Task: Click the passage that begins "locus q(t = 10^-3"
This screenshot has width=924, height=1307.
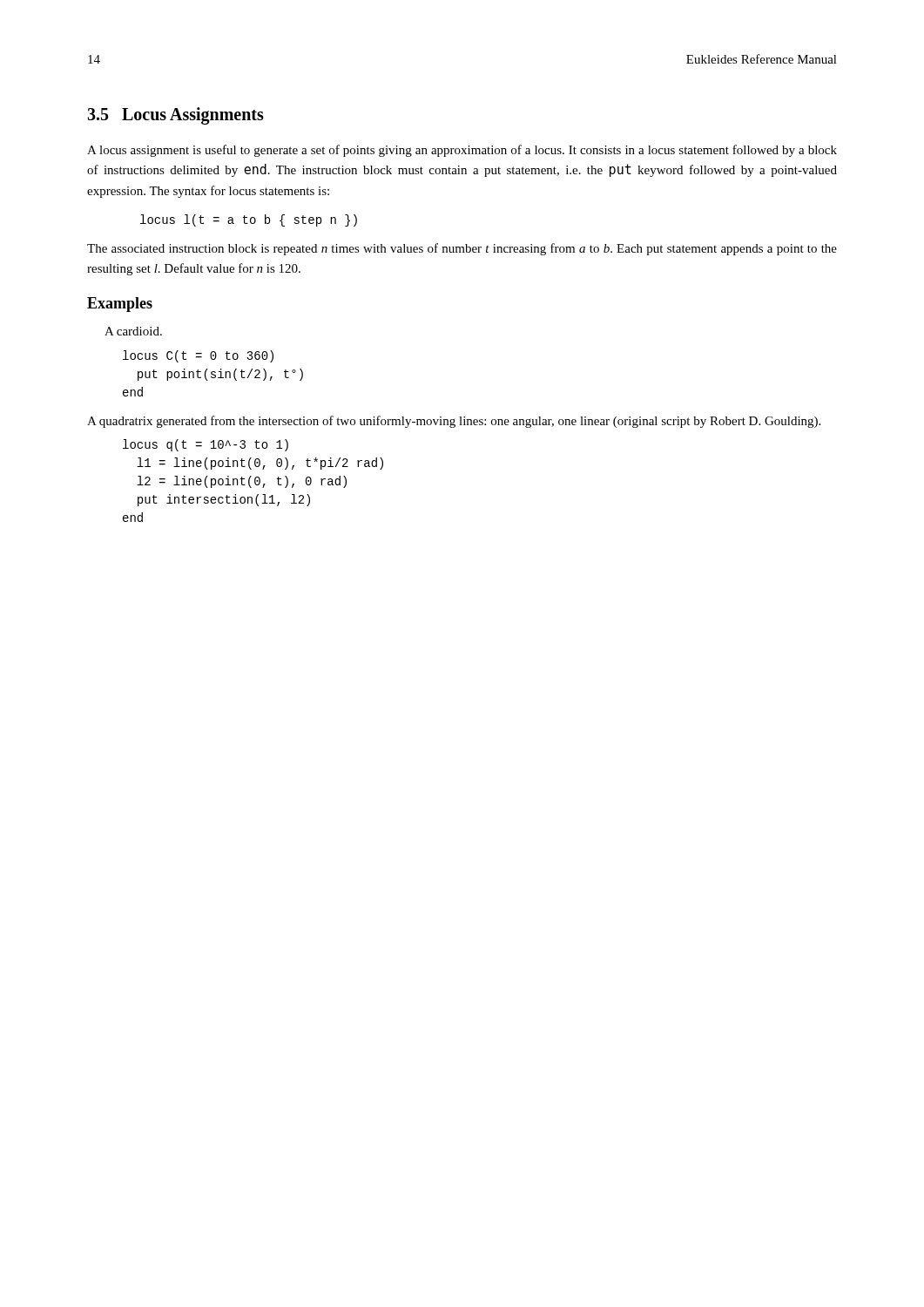Action: (x=254, y=482)
